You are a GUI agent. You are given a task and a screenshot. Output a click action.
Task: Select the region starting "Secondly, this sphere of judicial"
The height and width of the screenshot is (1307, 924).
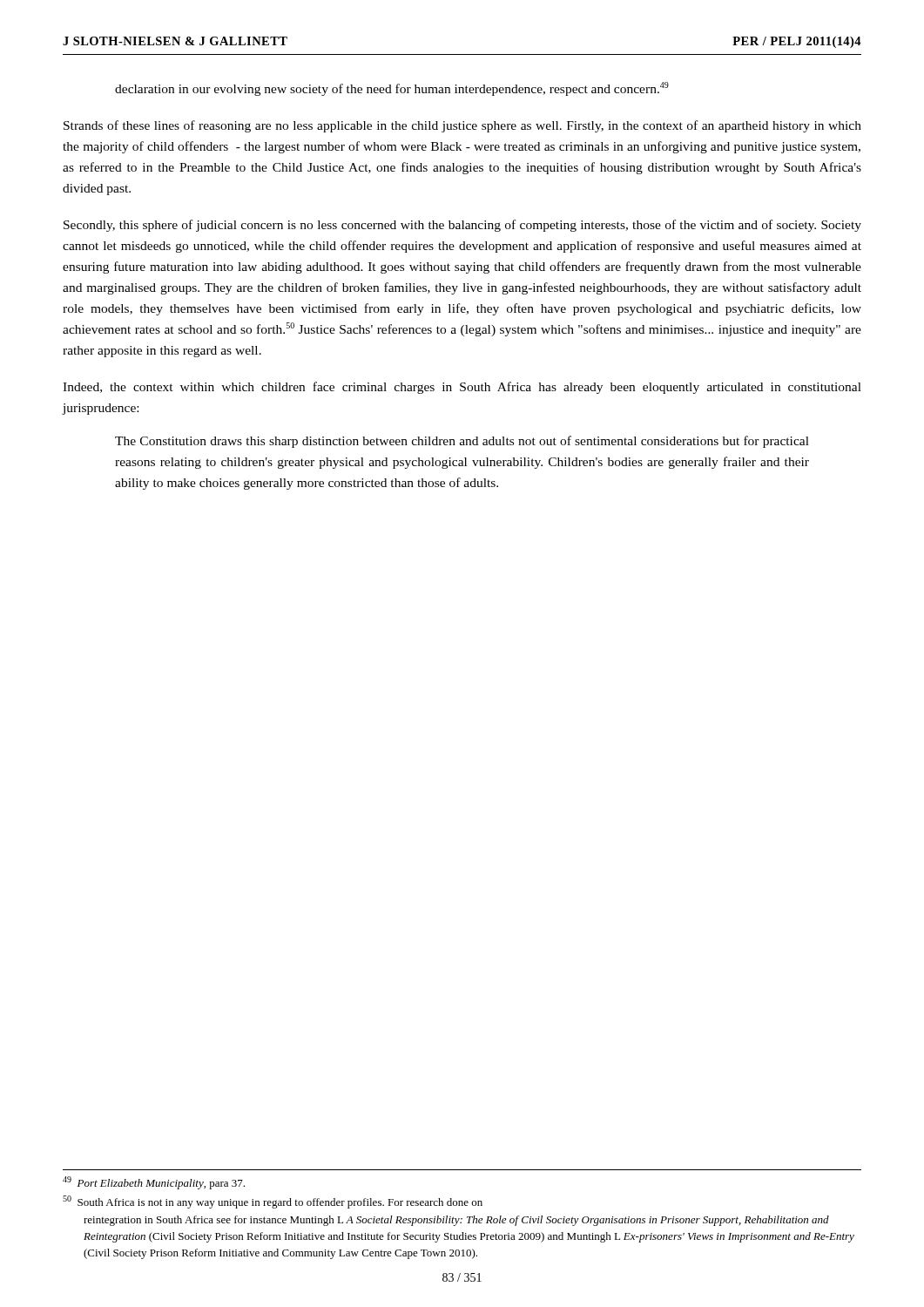tap(462, 287)
